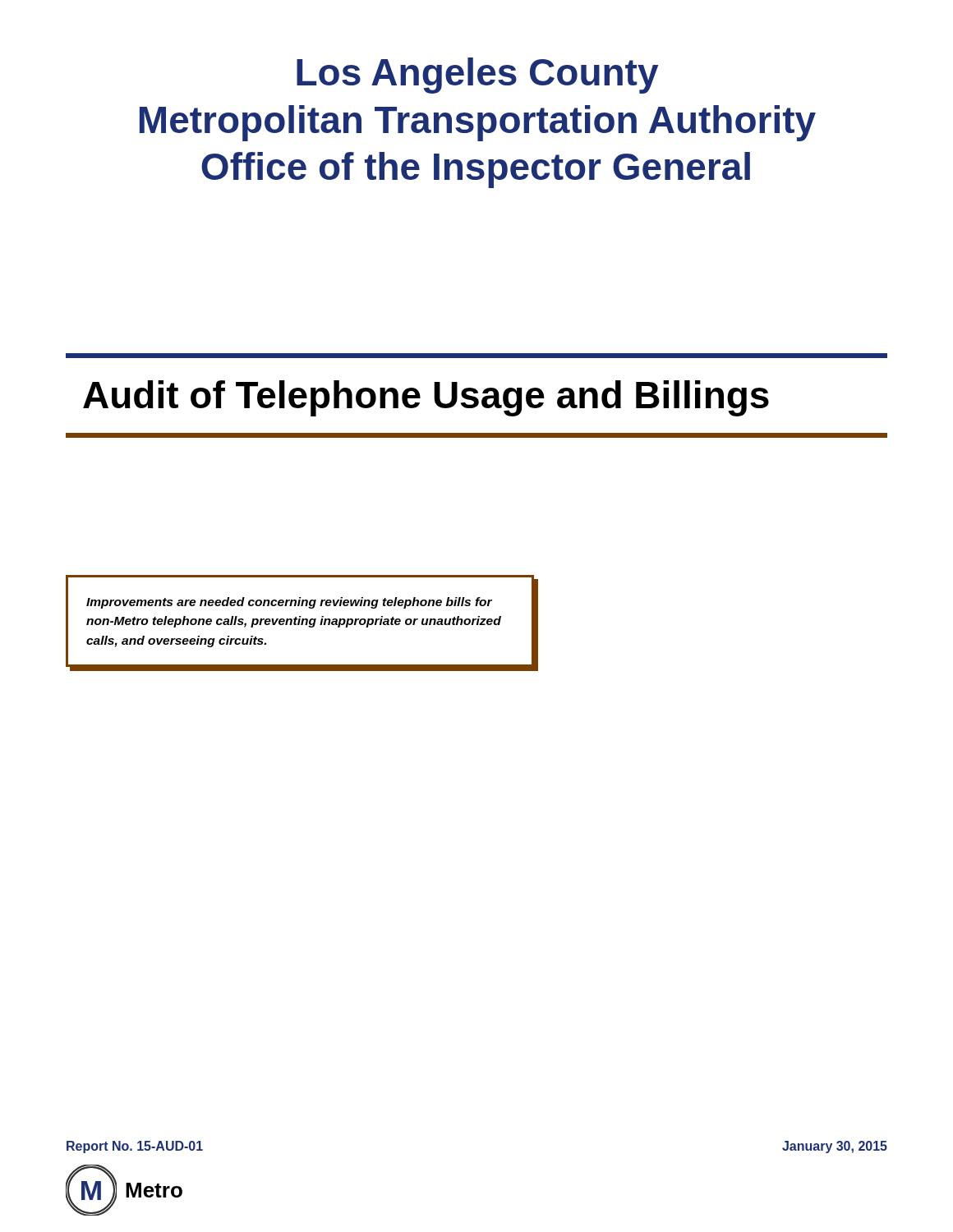The width and height of the screenshot is (953, 1232).
Task: Where is the passage that starts "Improvements are needed concerning reviewing telephone bills"?
Action: pos(300,621)
